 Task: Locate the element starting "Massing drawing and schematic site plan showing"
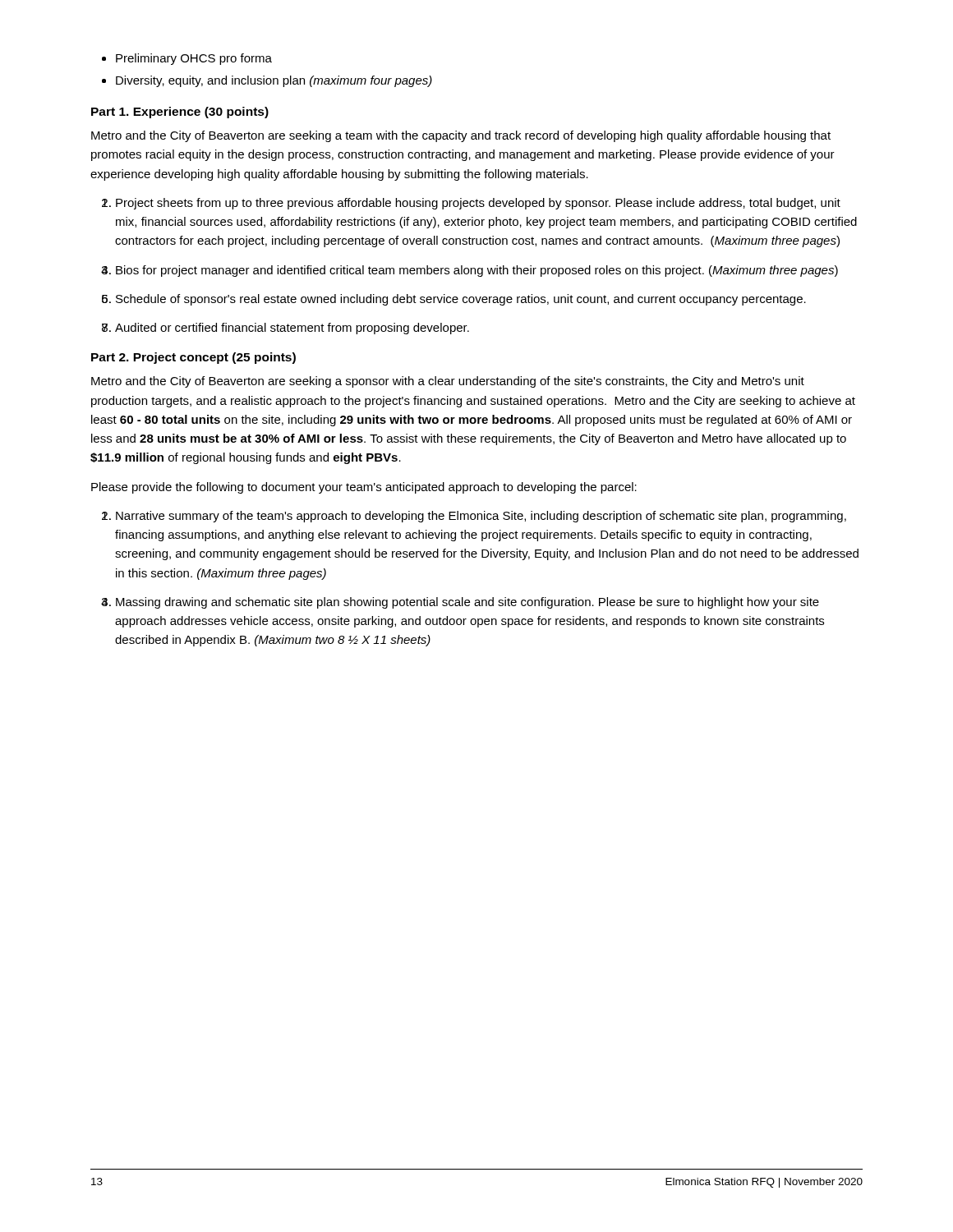(489, 621)
